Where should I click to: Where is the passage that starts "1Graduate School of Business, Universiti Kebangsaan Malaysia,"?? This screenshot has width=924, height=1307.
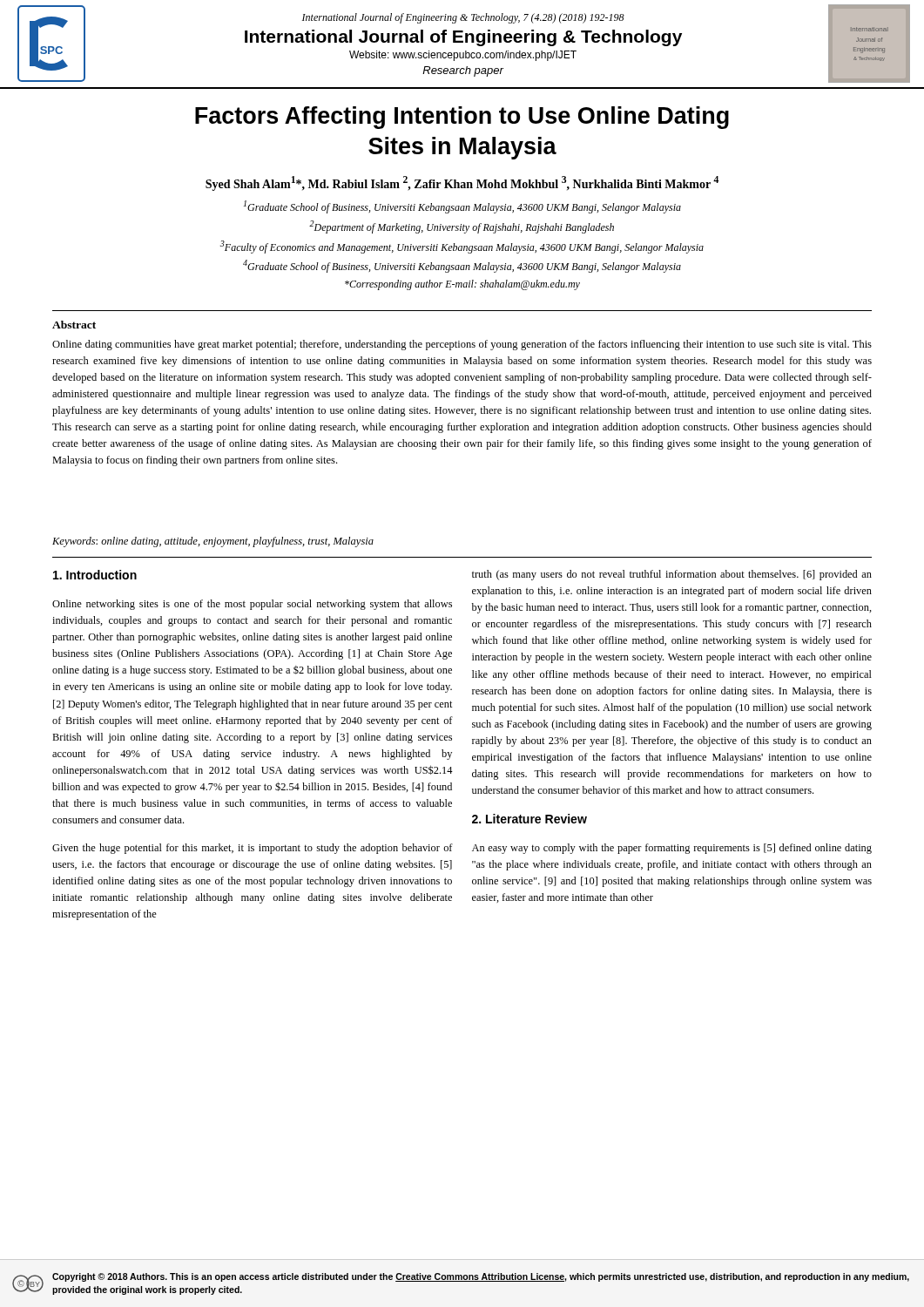(462, 244)
